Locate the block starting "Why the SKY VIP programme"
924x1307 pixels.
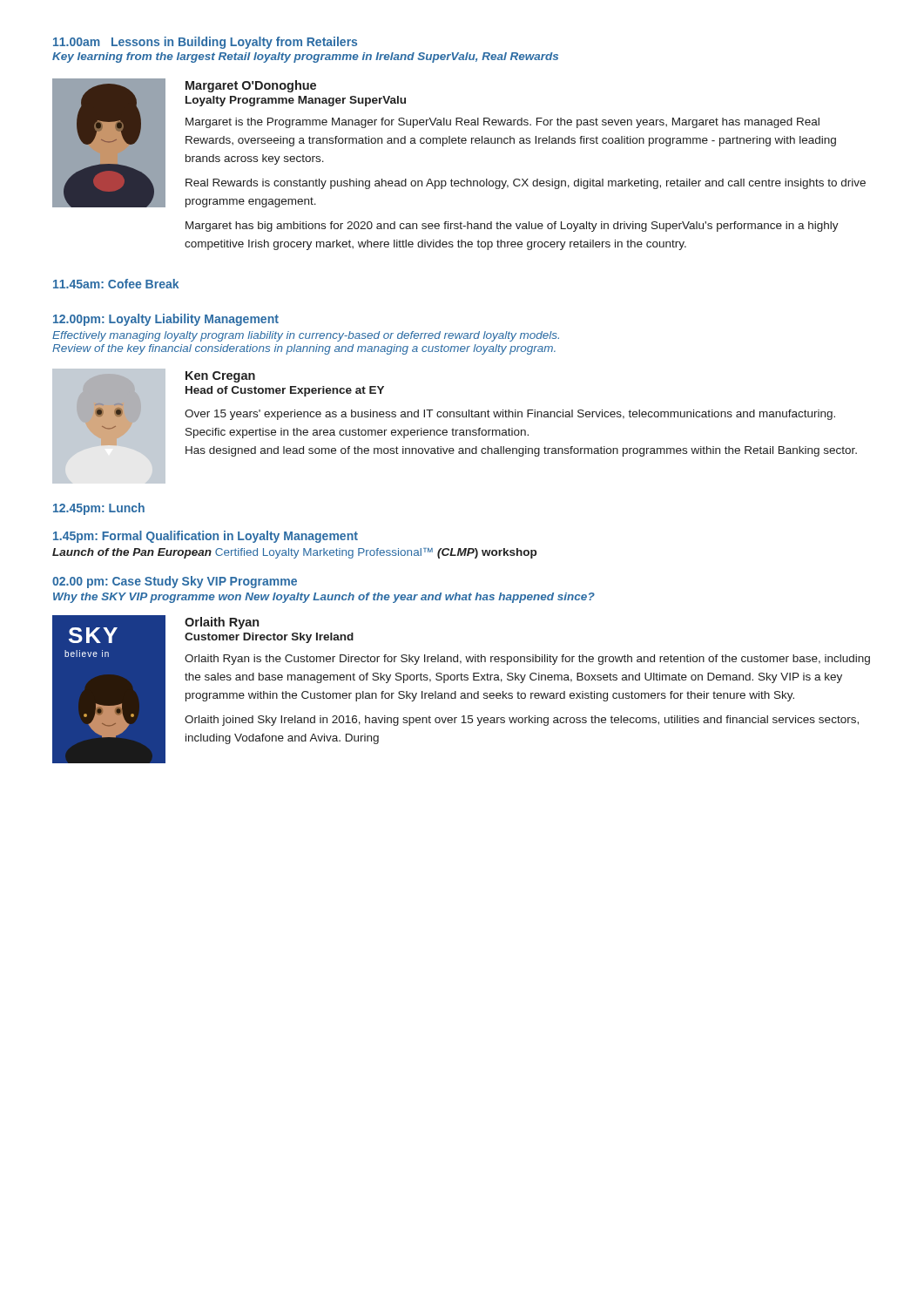pos(323,597)
